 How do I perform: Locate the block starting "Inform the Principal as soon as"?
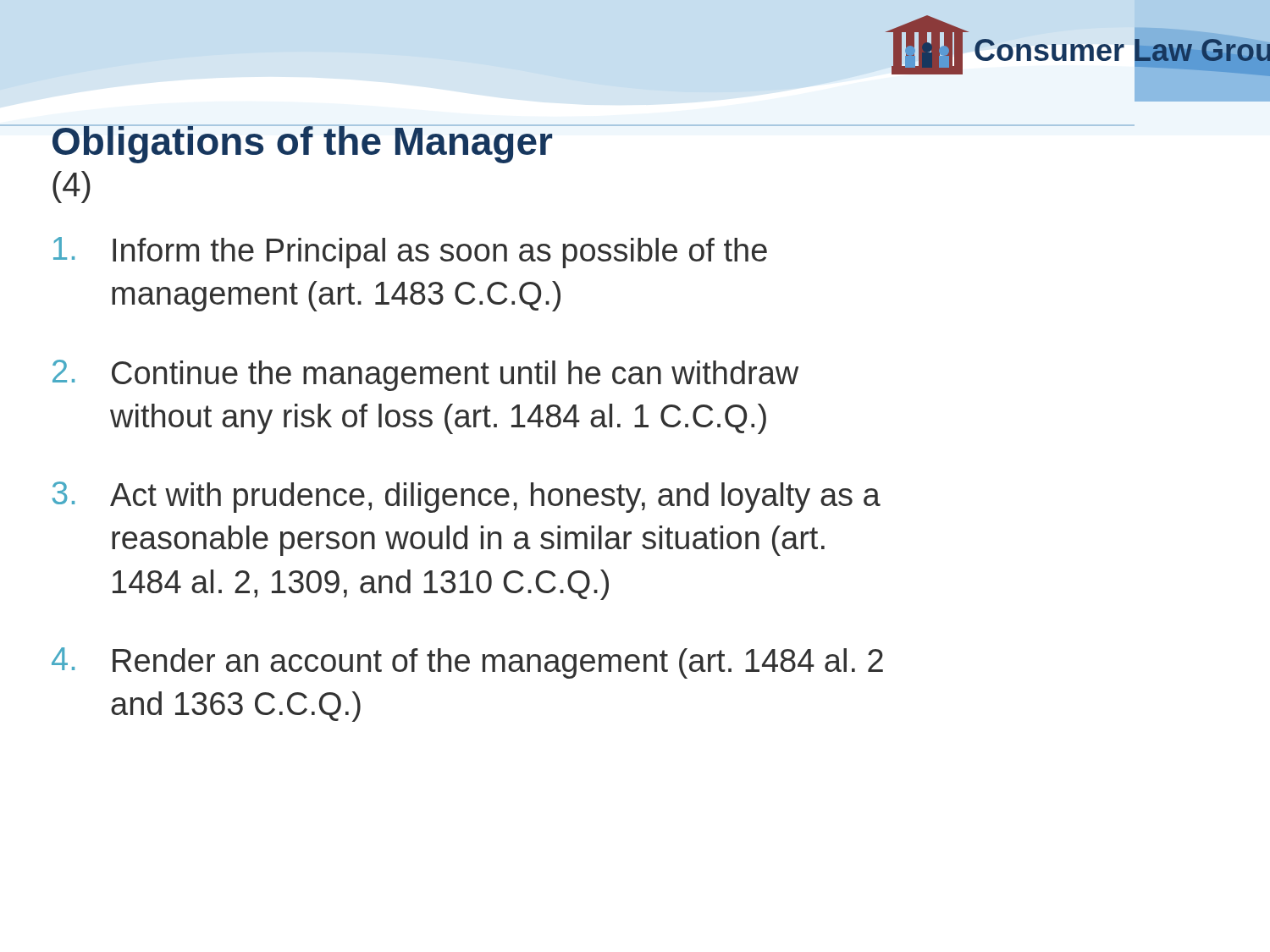pyautogui.click(x=410, y=273)
